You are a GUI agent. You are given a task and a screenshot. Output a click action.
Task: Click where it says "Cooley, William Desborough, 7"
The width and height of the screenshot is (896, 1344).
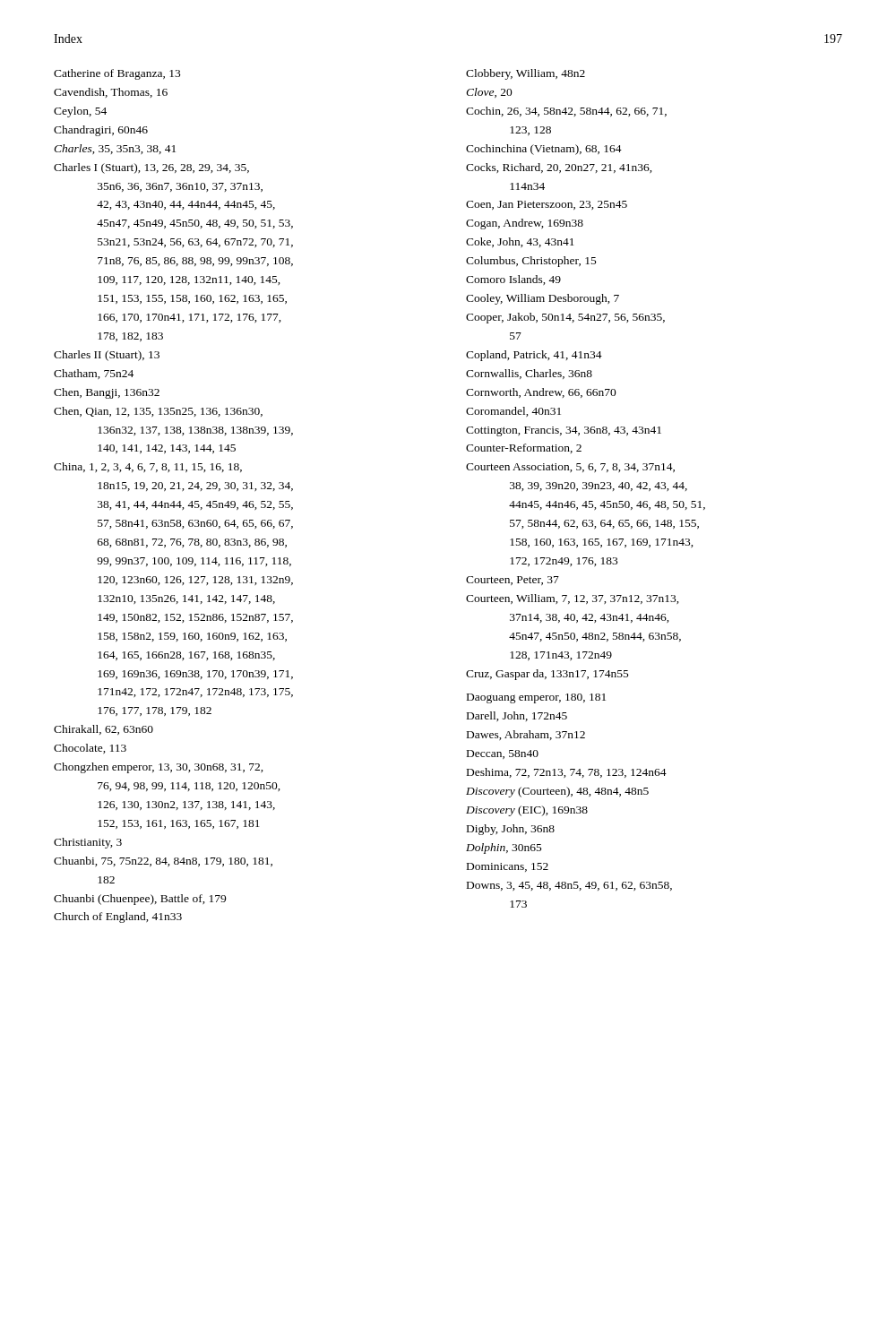pyautogui.click(x=543, y=298)
